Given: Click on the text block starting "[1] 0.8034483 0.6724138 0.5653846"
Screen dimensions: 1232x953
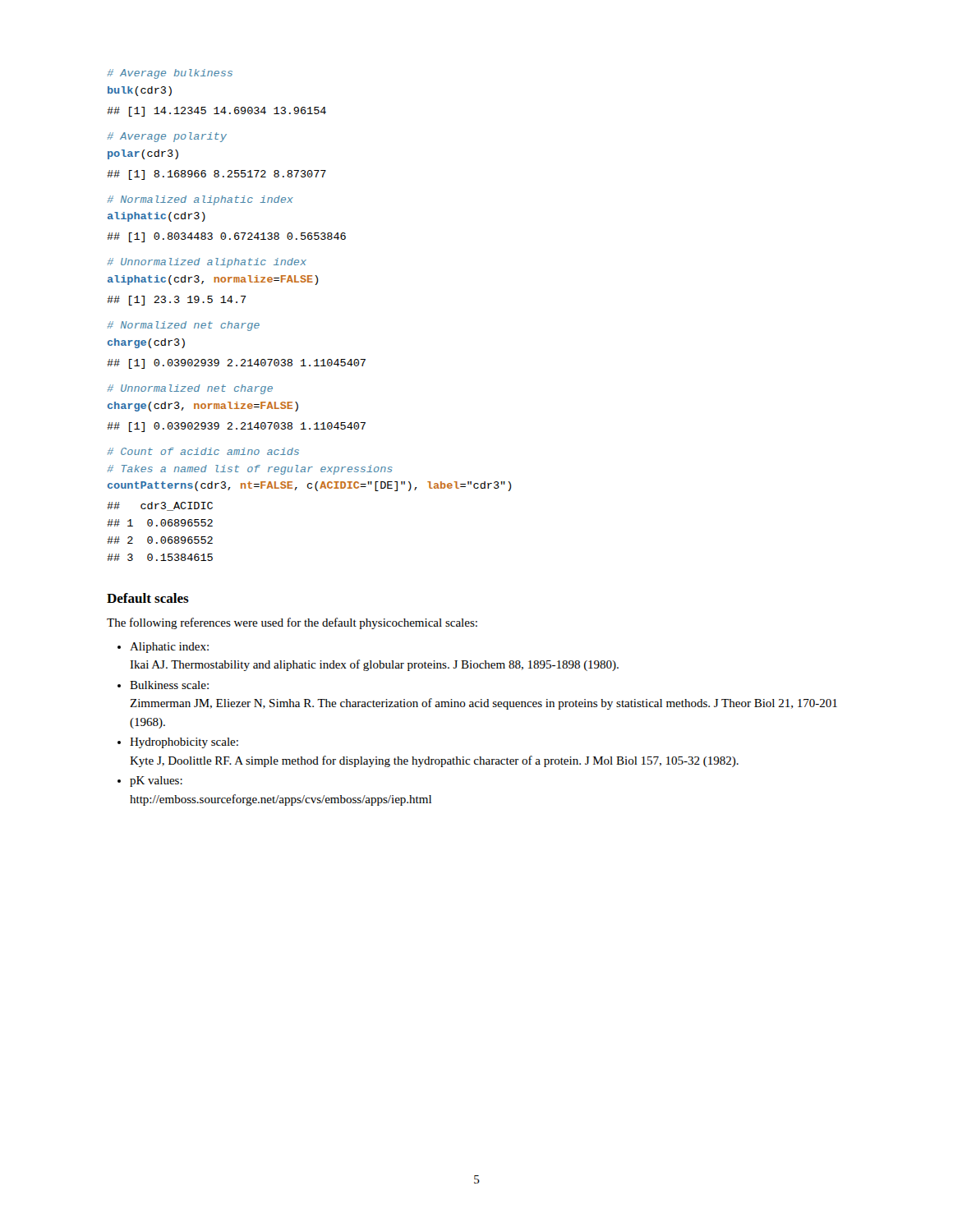Looking at the screenshot, I should pyautogui.click(x=226, y=237).
